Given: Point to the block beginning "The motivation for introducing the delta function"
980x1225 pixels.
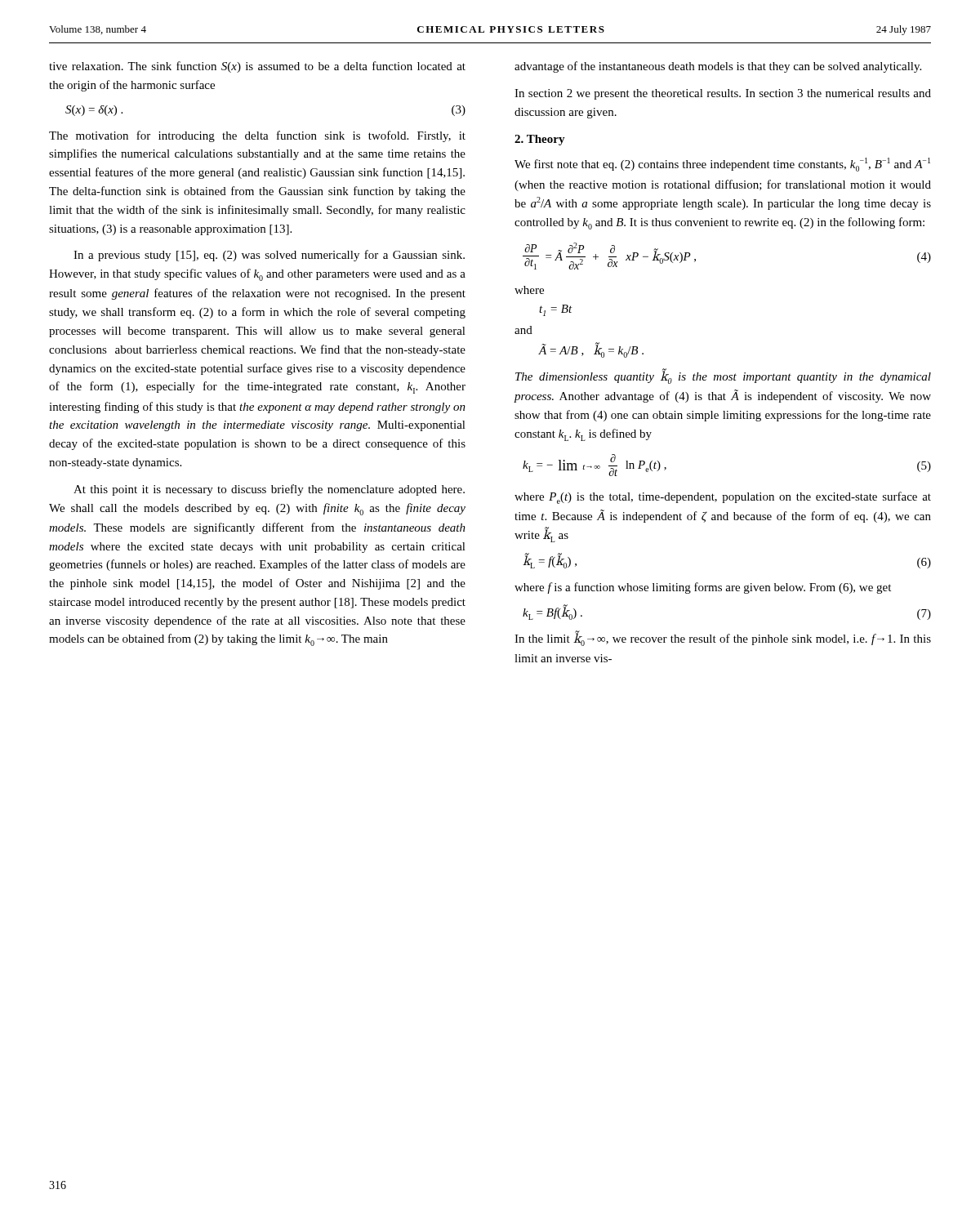Looking at the screenshot, I should click(257, 182).
